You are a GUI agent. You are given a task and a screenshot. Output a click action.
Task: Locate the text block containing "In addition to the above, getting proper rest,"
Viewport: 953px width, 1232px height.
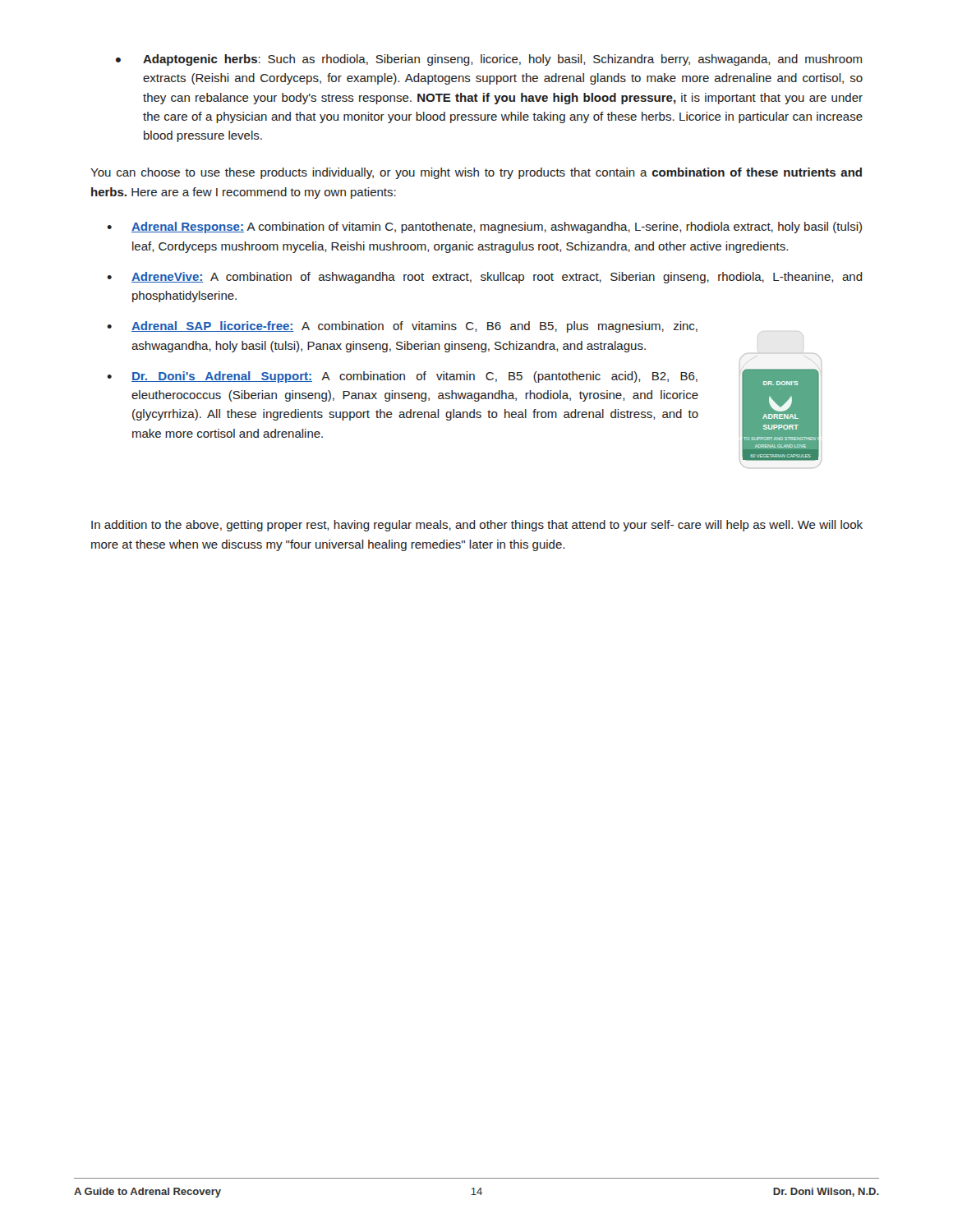pyautogui.click(x=476, y=535)
